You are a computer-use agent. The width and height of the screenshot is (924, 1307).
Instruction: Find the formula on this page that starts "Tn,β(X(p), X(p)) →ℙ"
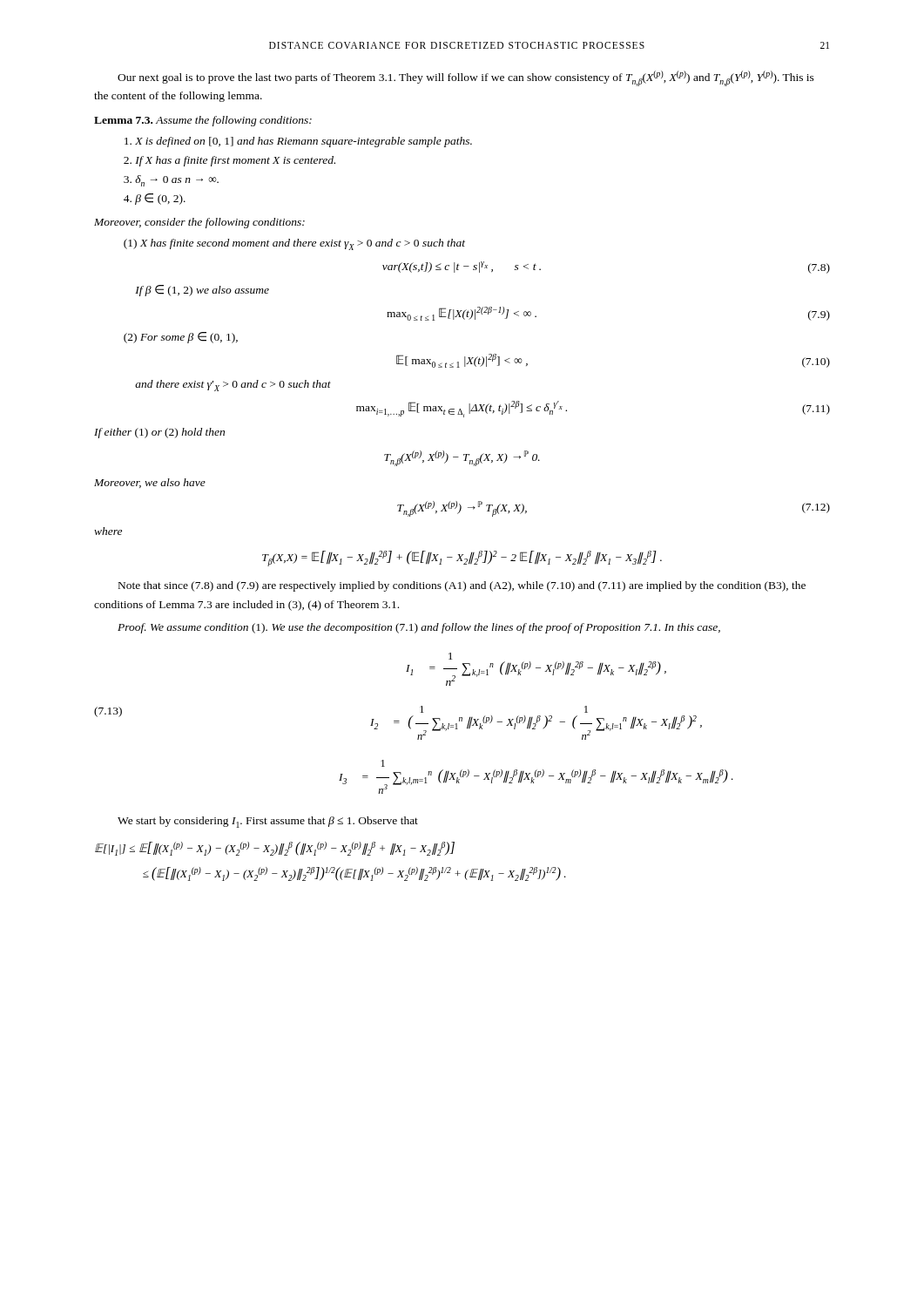[451, 508]
